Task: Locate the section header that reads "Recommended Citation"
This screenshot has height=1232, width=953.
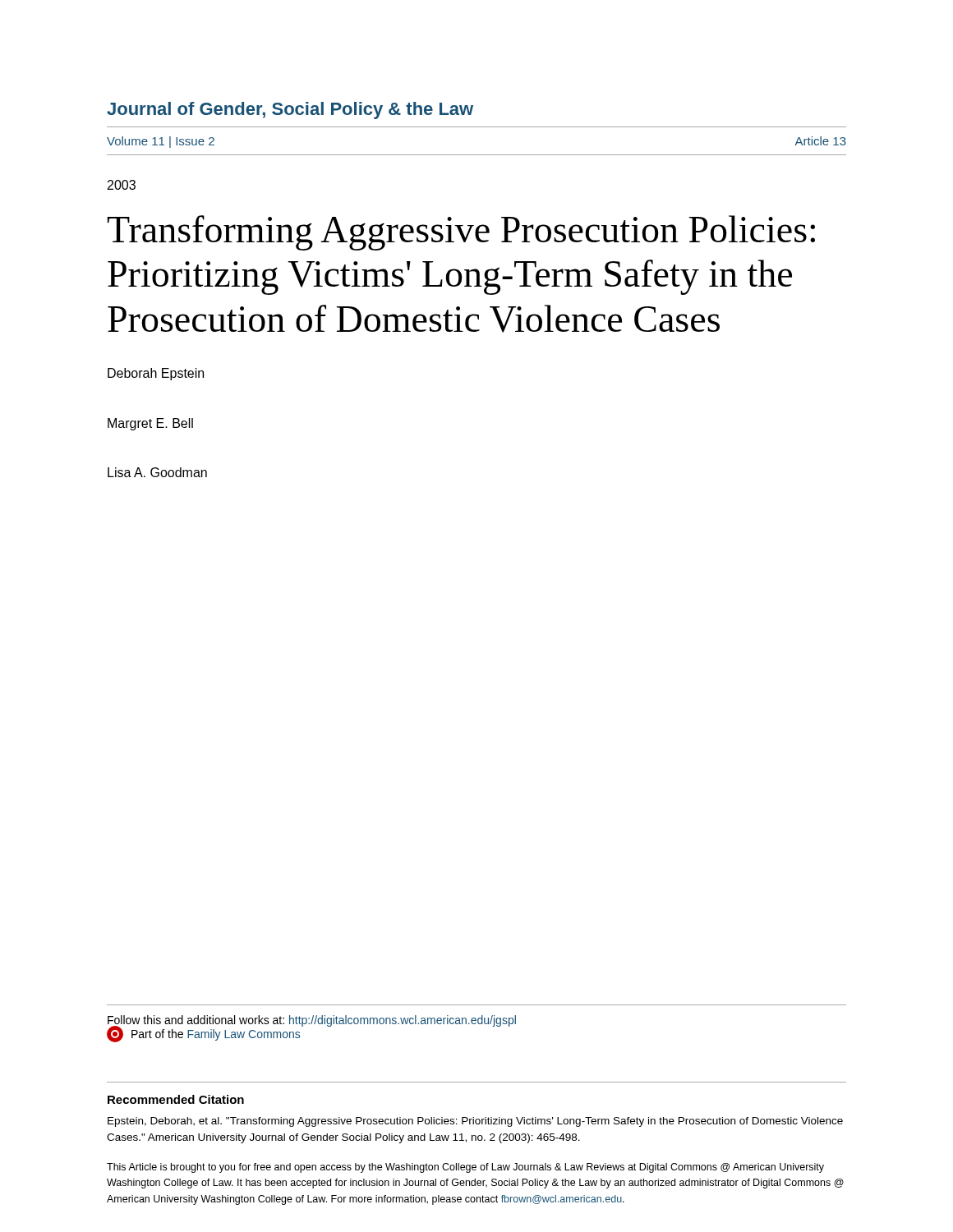Action: [176, 1099]
